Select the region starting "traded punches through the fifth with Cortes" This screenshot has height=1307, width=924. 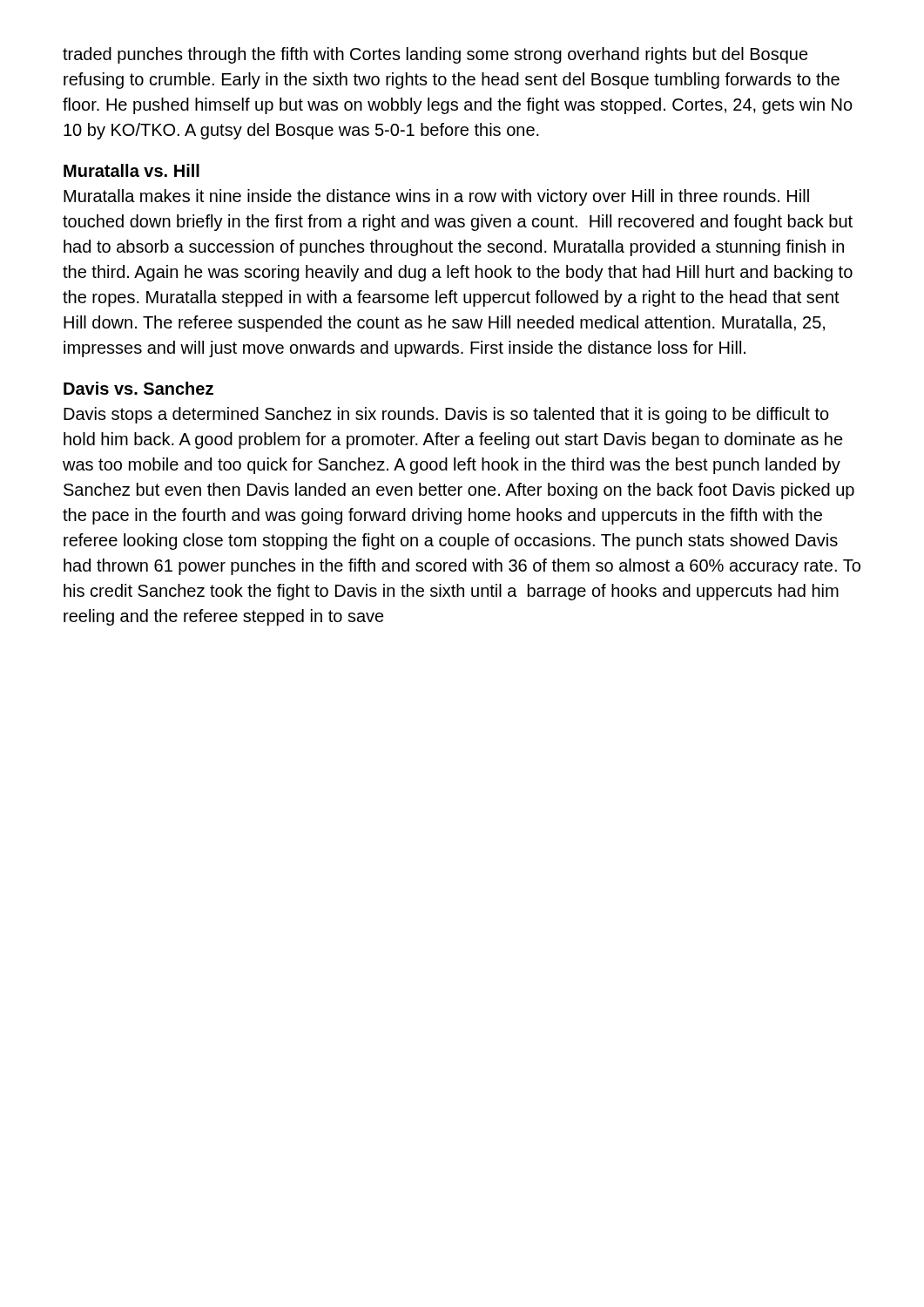458,92
